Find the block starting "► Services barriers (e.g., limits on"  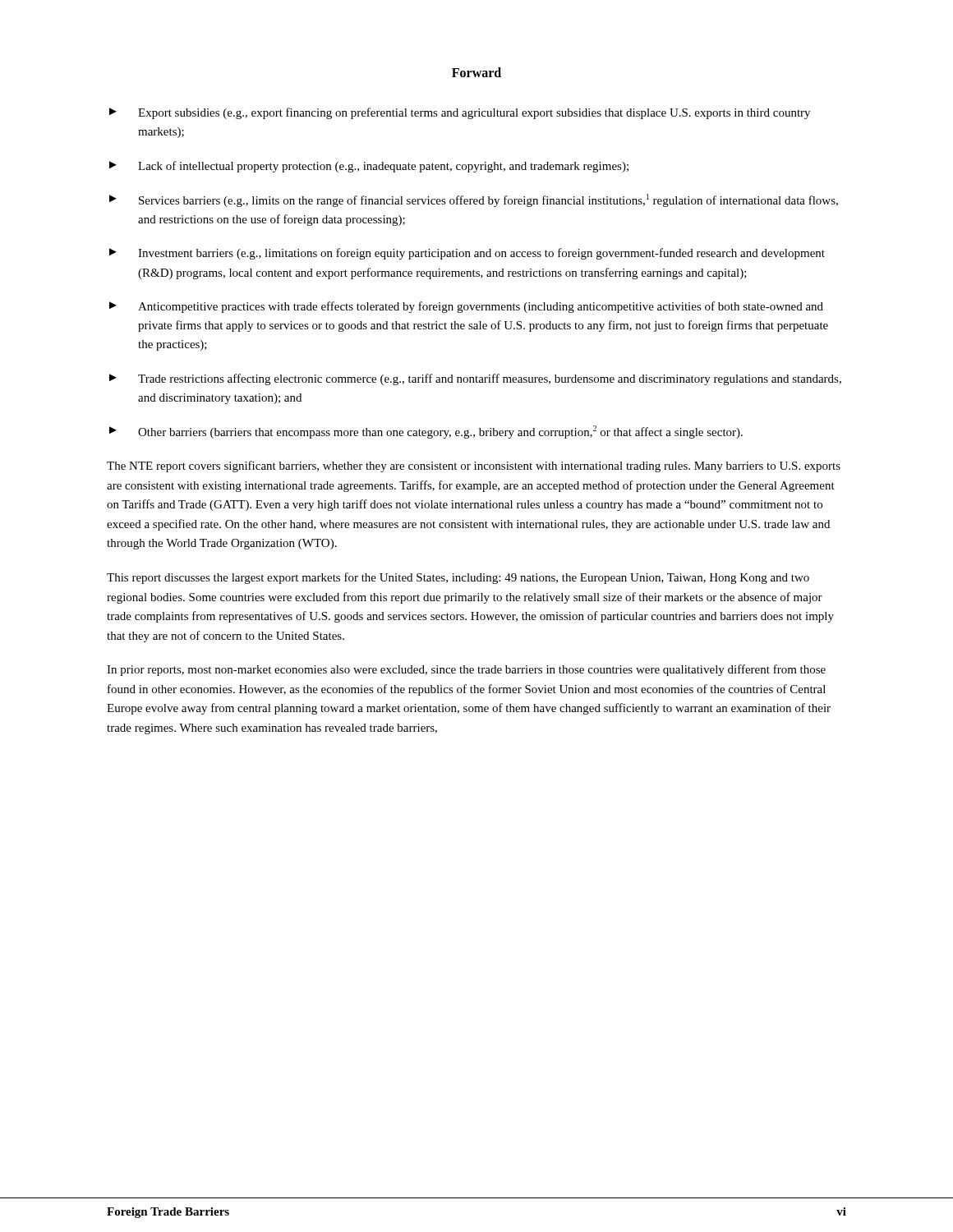click(x=476, y=210)
